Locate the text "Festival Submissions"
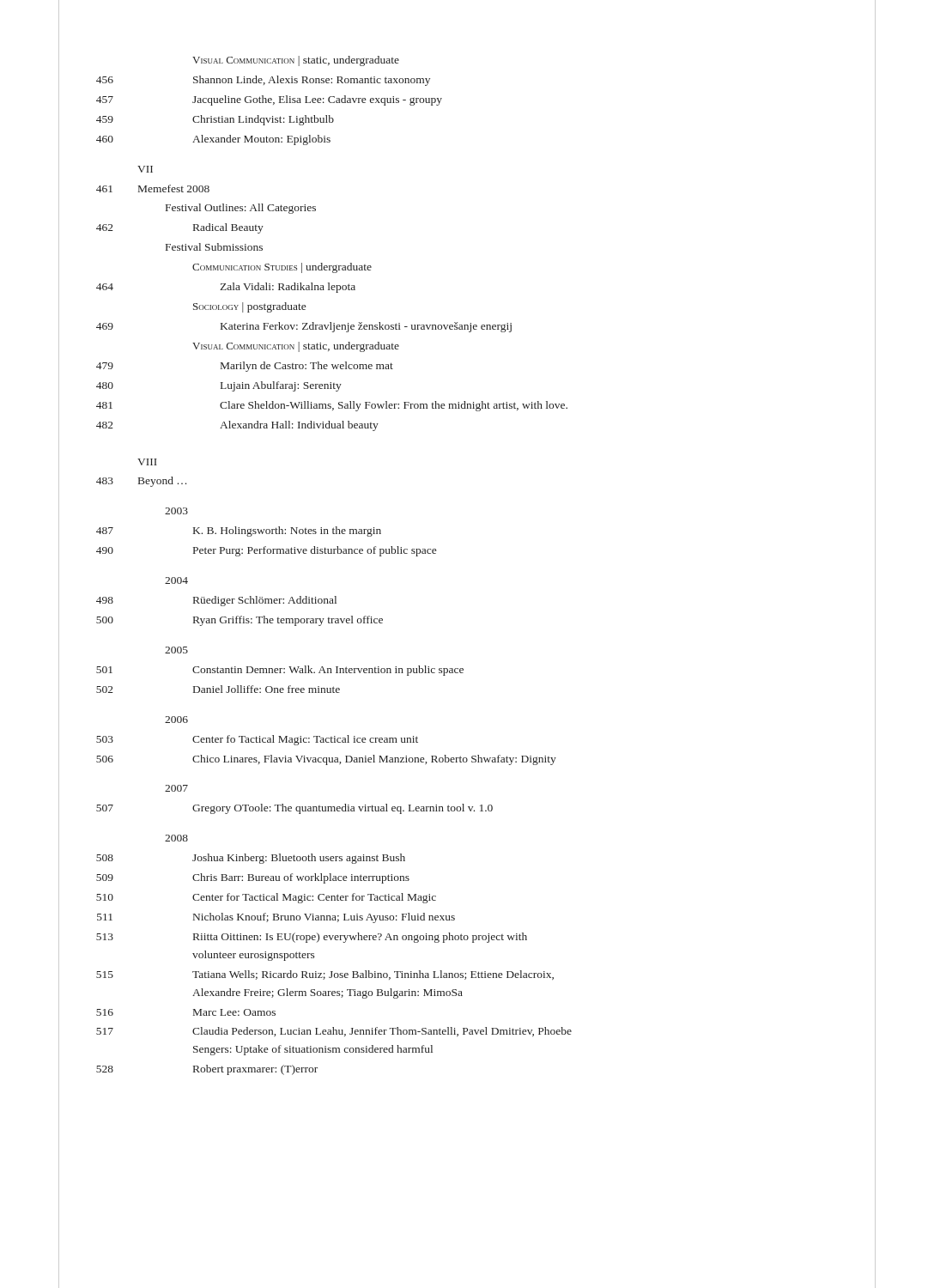Screen dimensions: 1288x934 point(214,247)
